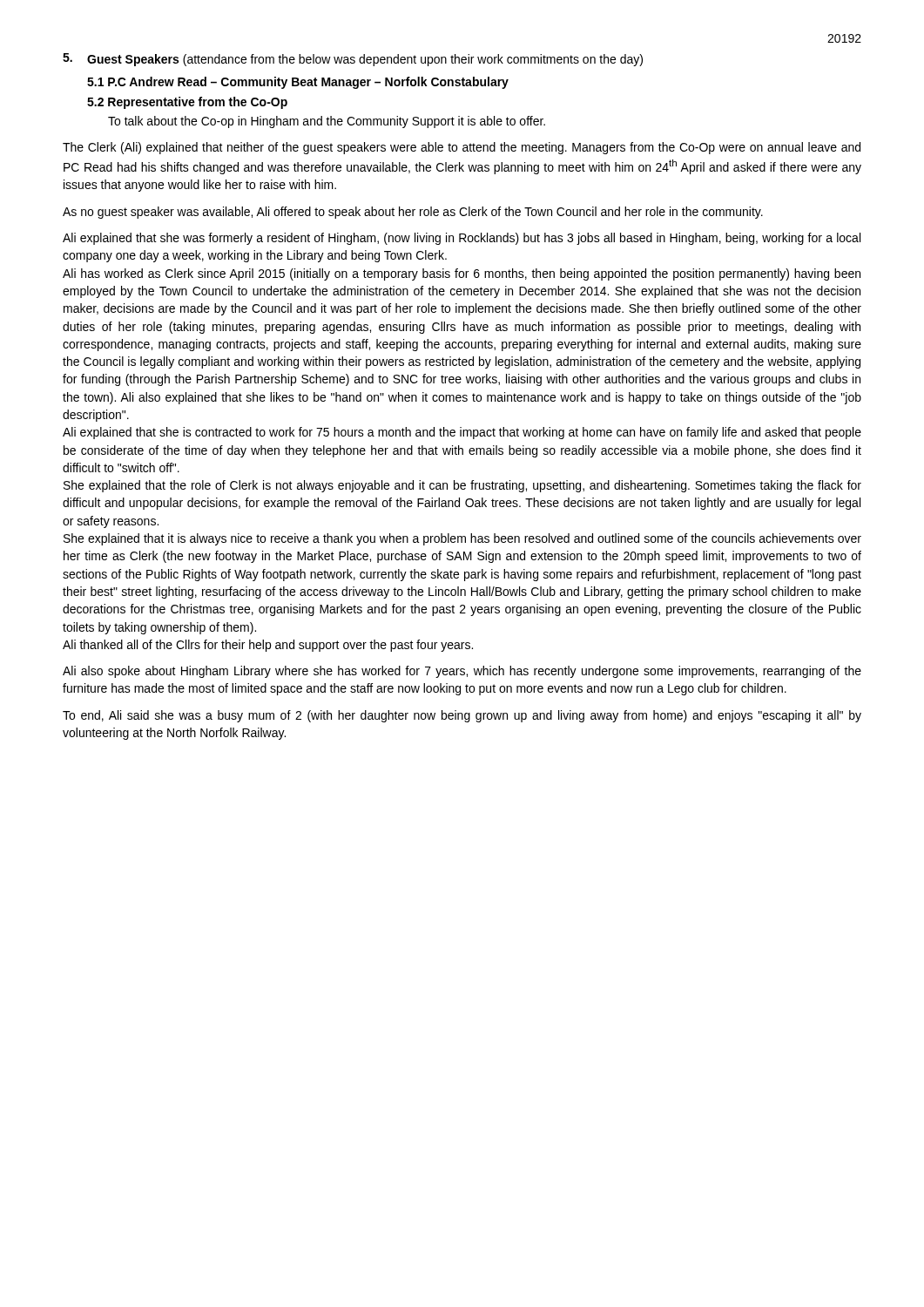Find the region starting "5.1 P.C Andrew Read – Community Beat Manager"
This screenshot has height=1307, width=924.
pos(298,82)
